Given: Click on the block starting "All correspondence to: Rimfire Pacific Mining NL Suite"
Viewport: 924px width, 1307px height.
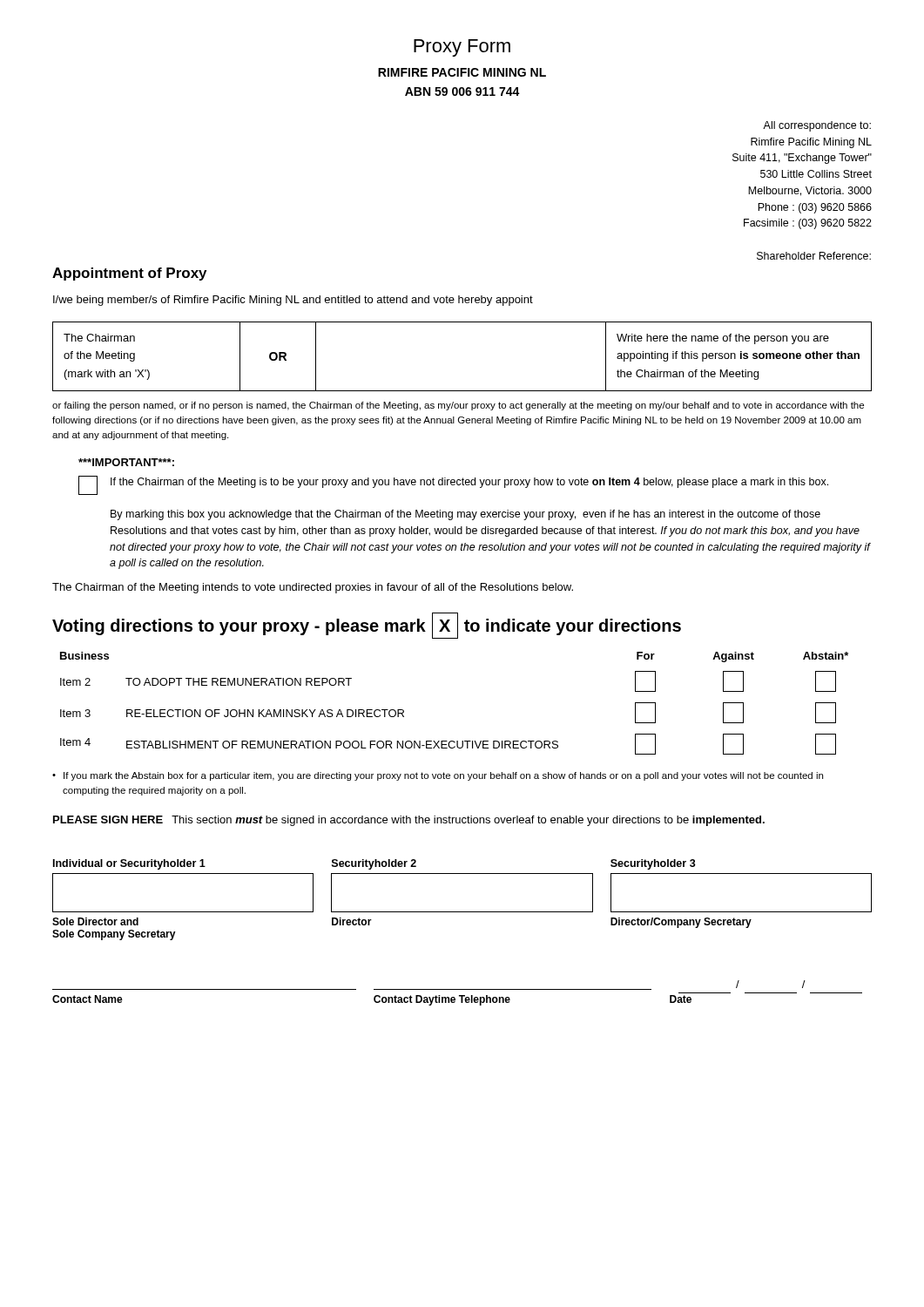Looking at the screenshot, I should tap(802, 191).
